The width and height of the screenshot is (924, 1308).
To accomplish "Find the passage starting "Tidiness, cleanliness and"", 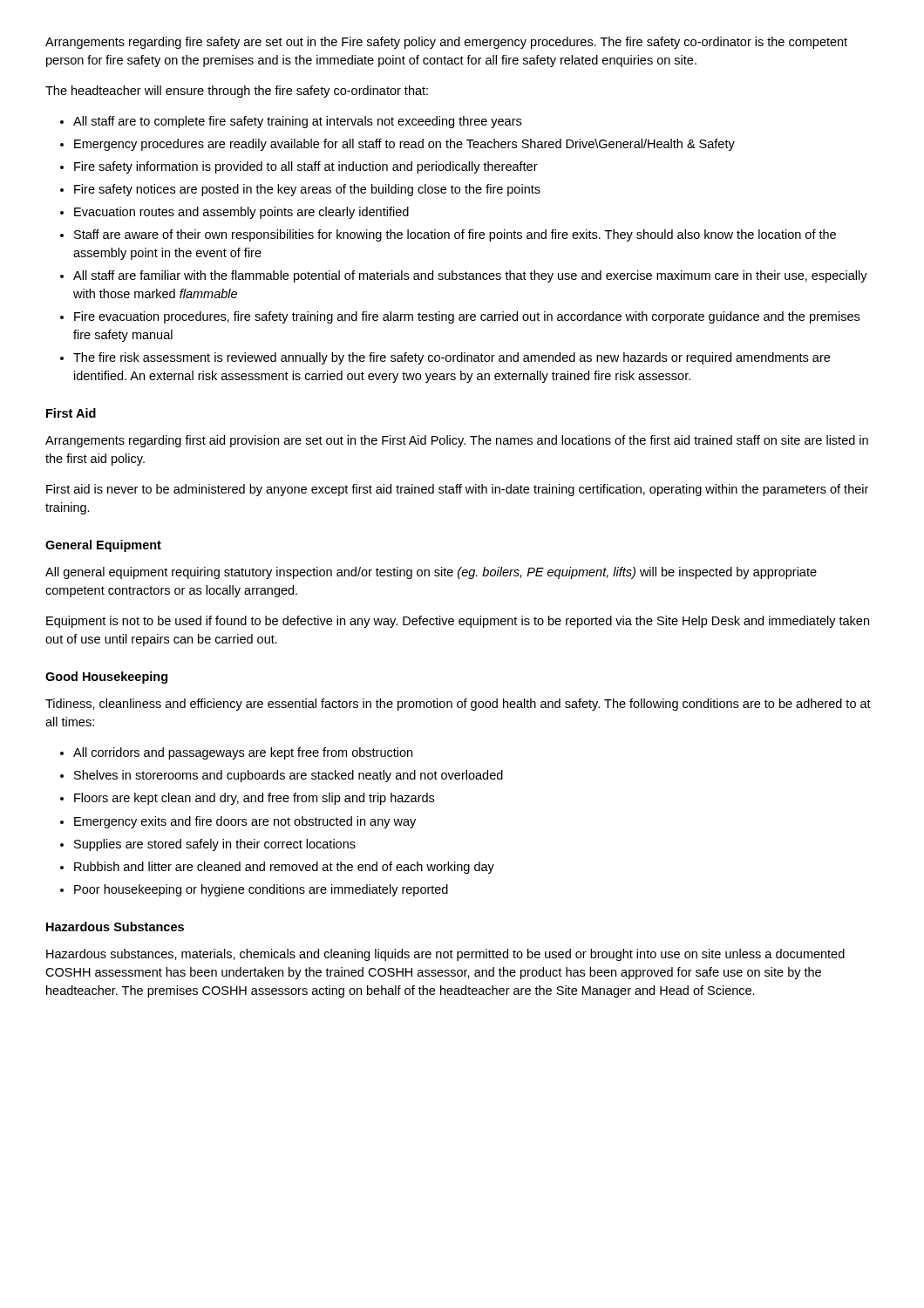I will pos(458,713).
